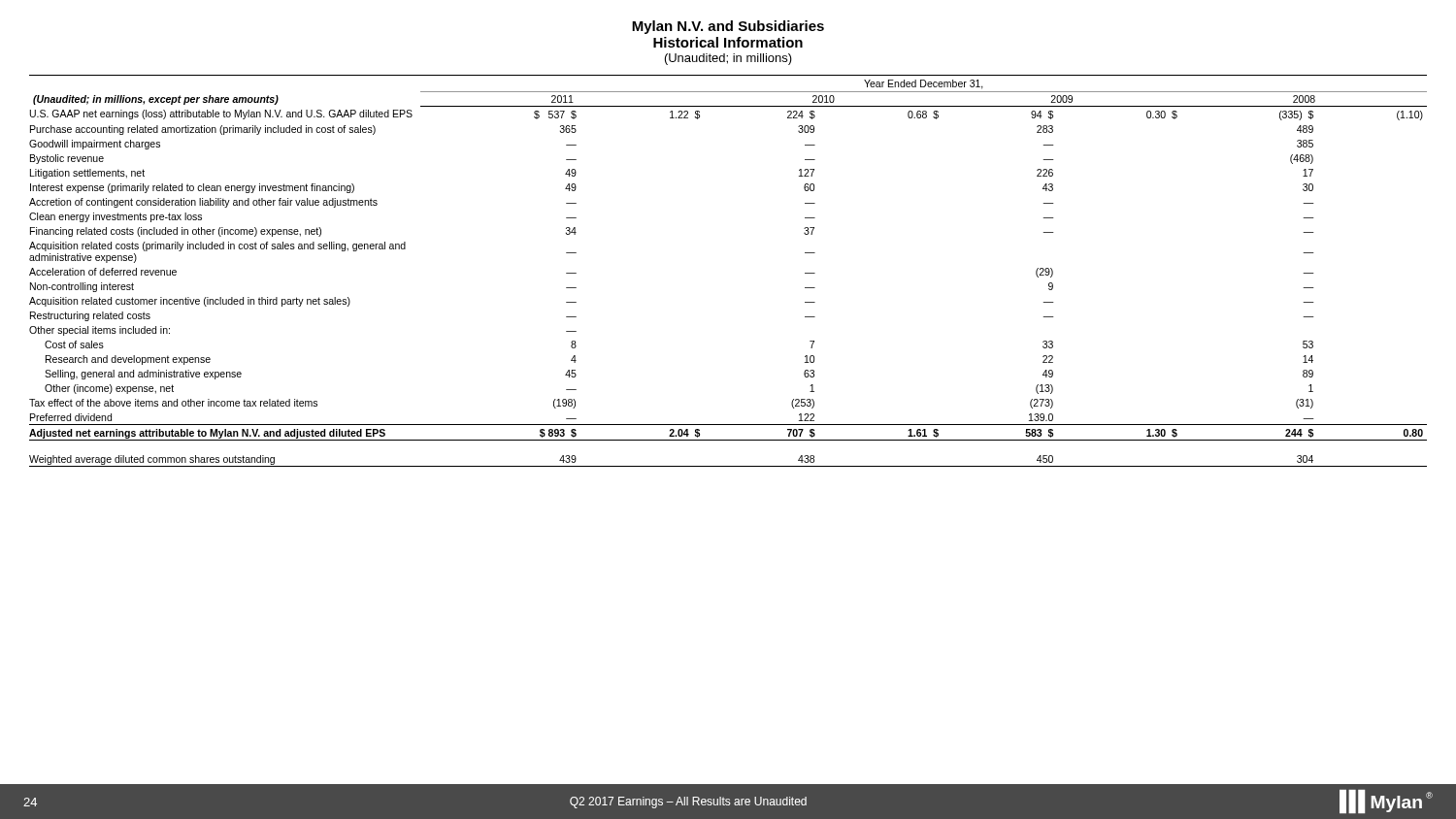This screenshot has height=819, width=1456.
Task: Find the region starting "Mylan N.V. and"
Action: 728,41
